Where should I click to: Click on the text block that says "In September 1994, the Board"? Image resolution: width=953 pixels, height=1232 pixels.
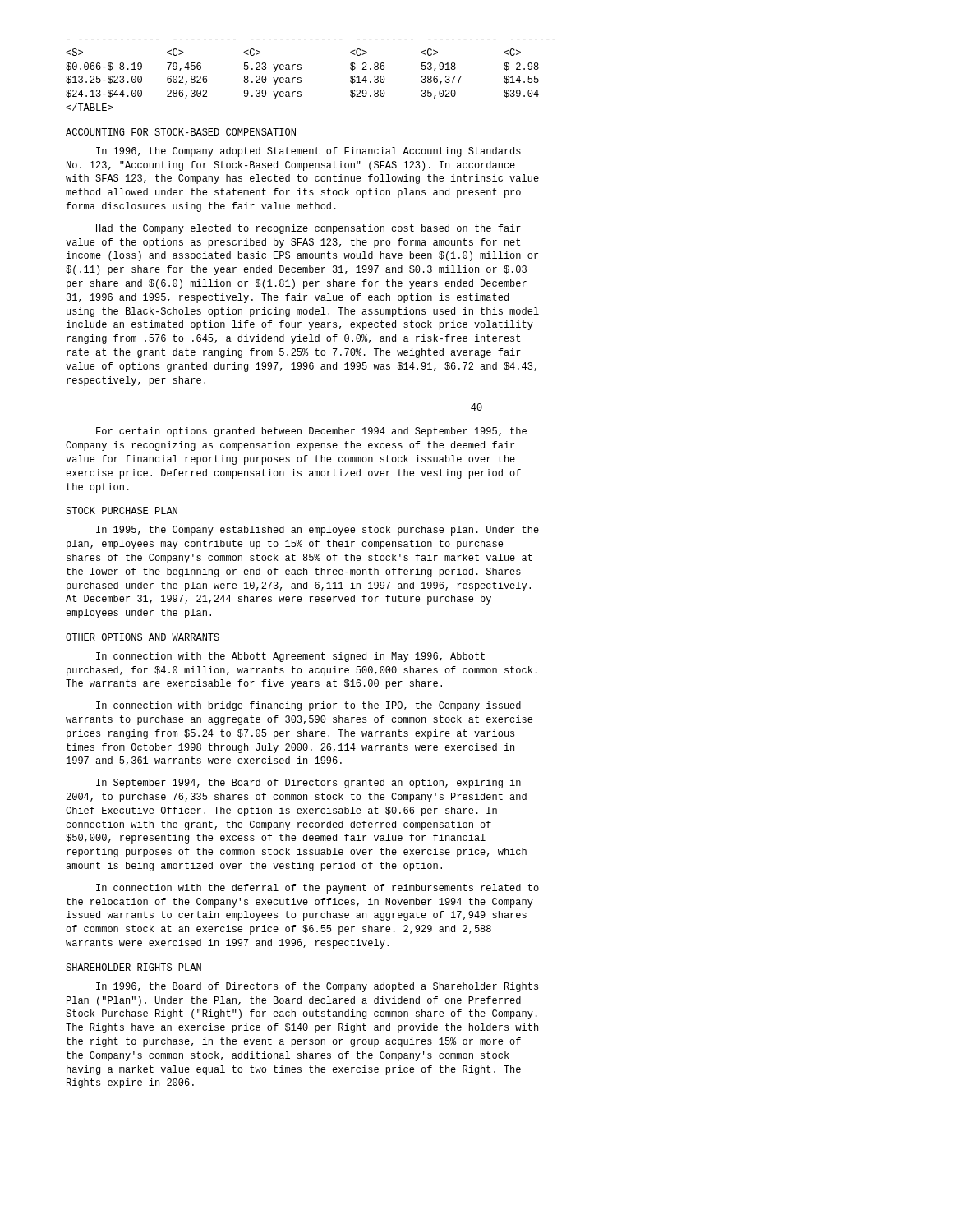pos(296,825)
